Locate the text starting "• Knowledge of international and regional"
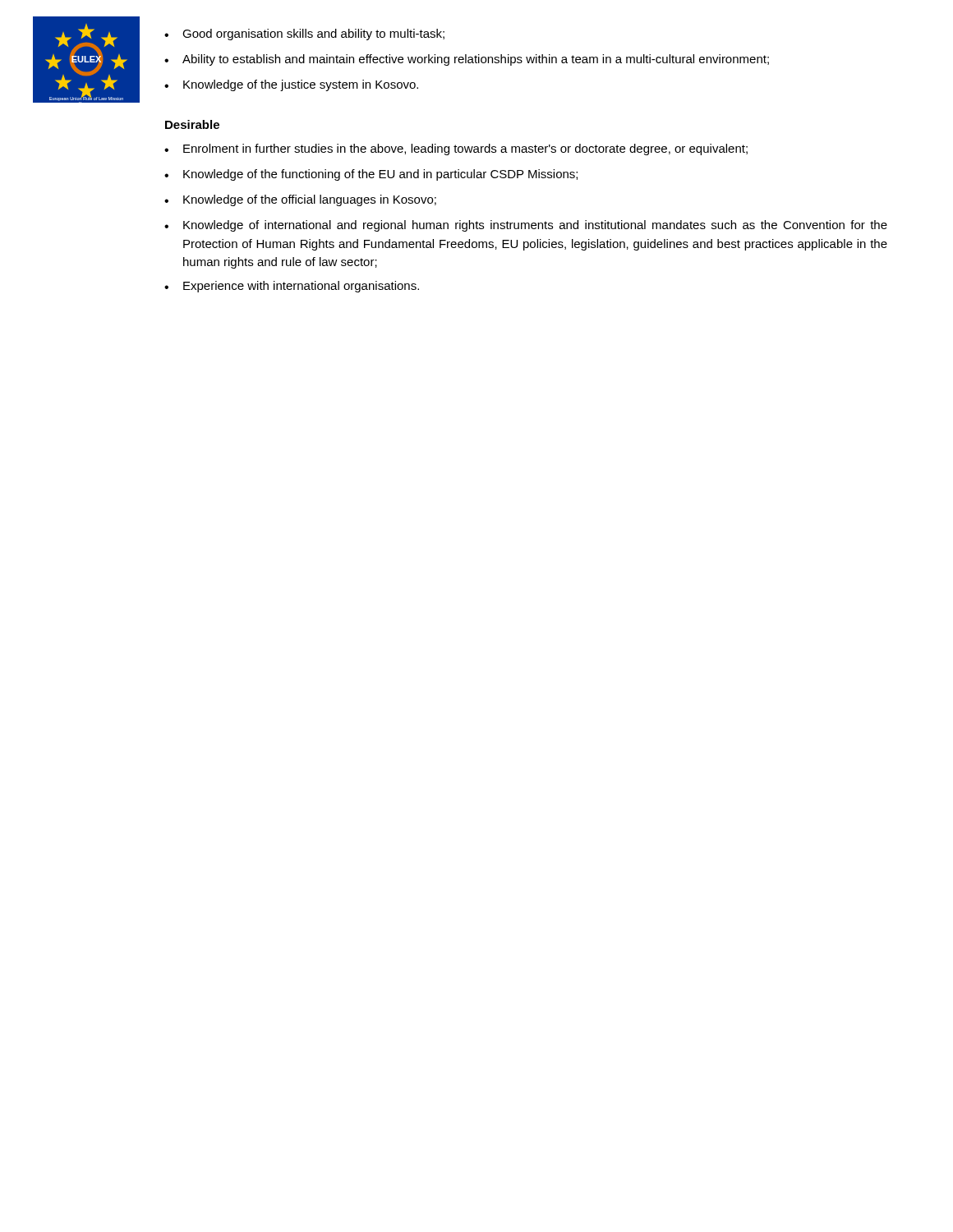 [x=526, y=244]
